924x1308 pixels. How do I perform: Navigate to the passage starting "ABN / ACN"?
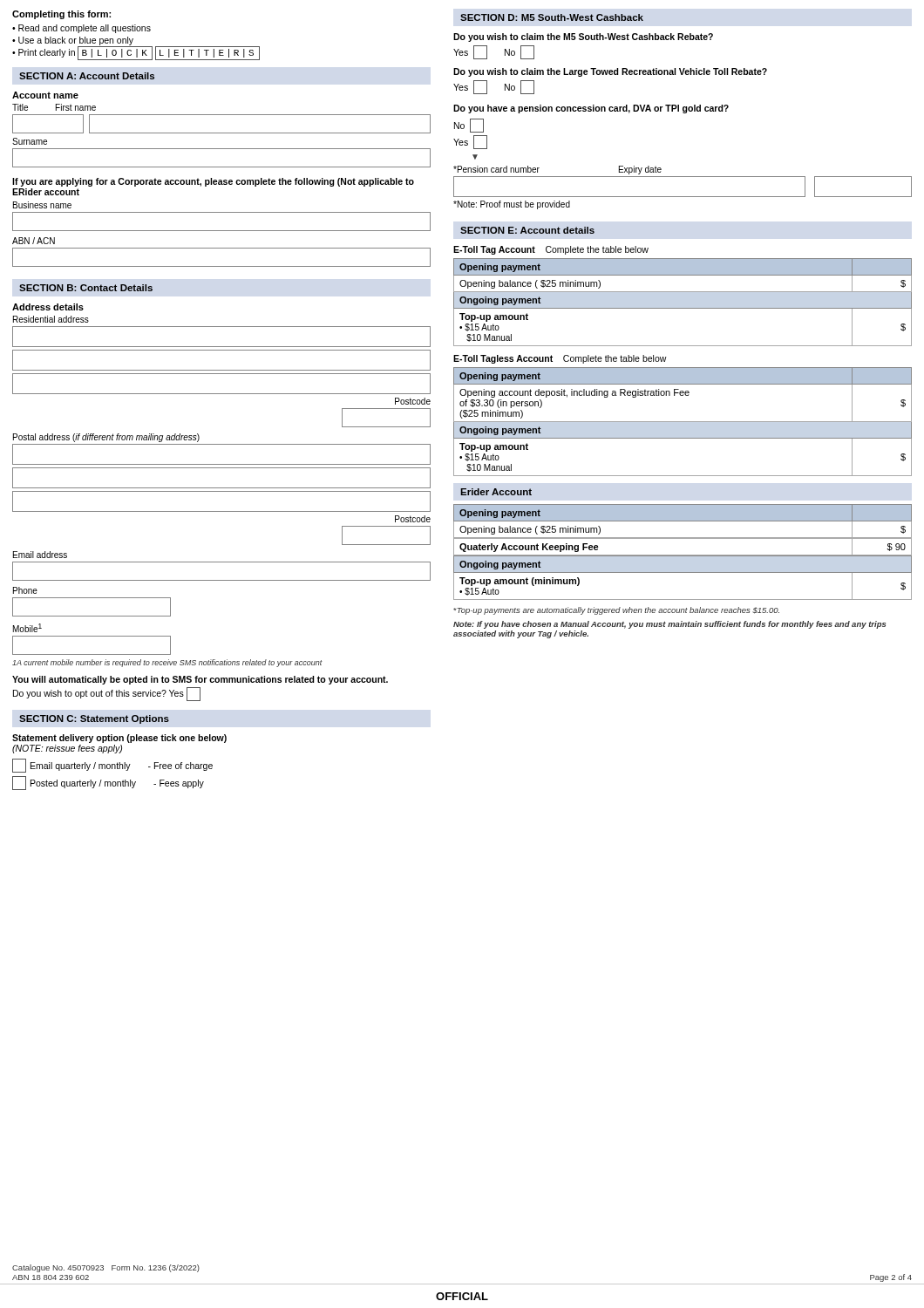34,241
